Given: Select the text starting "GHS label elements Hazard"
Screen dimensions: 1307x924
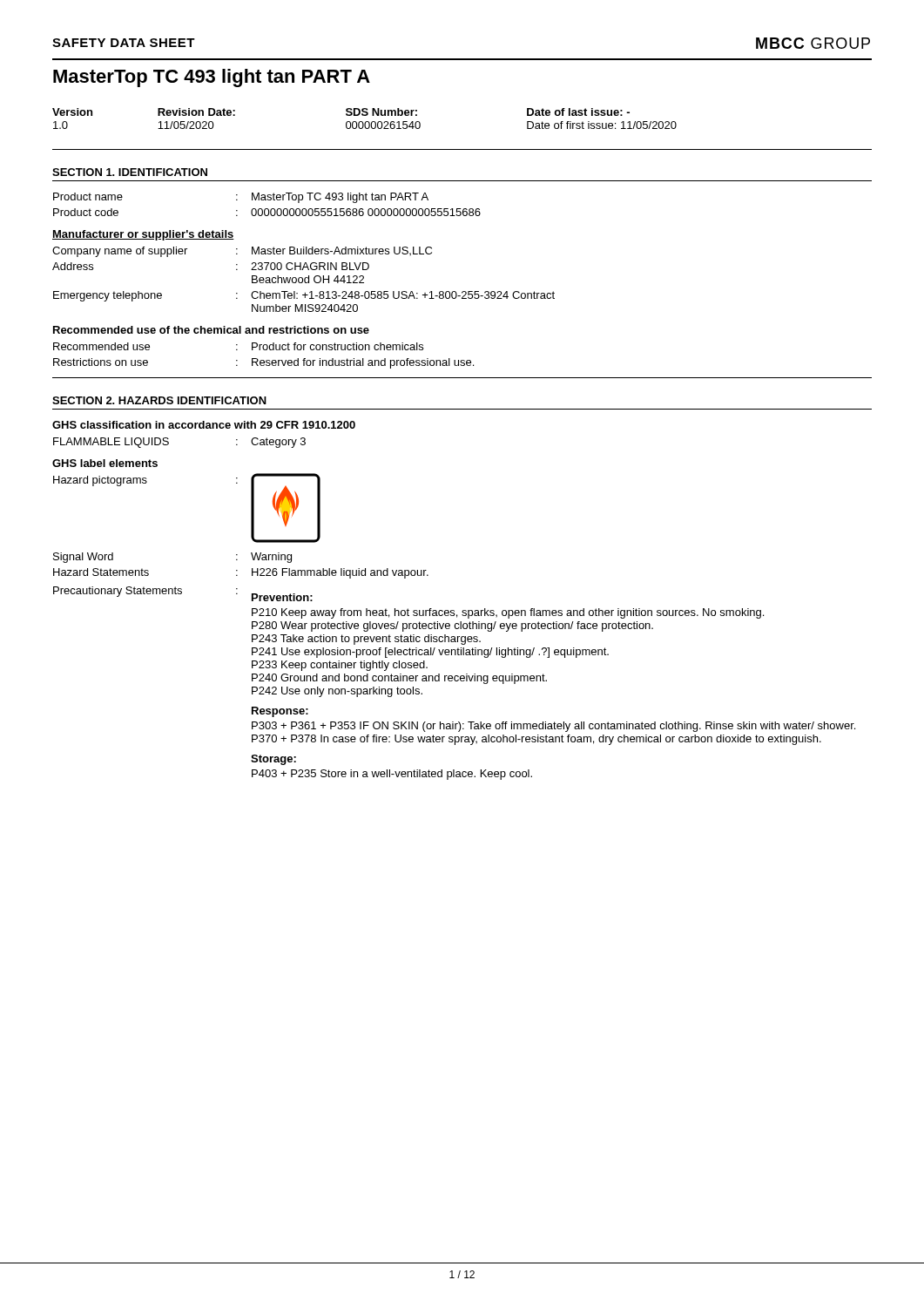Looking at the screenshot, I should pos(462,620).
